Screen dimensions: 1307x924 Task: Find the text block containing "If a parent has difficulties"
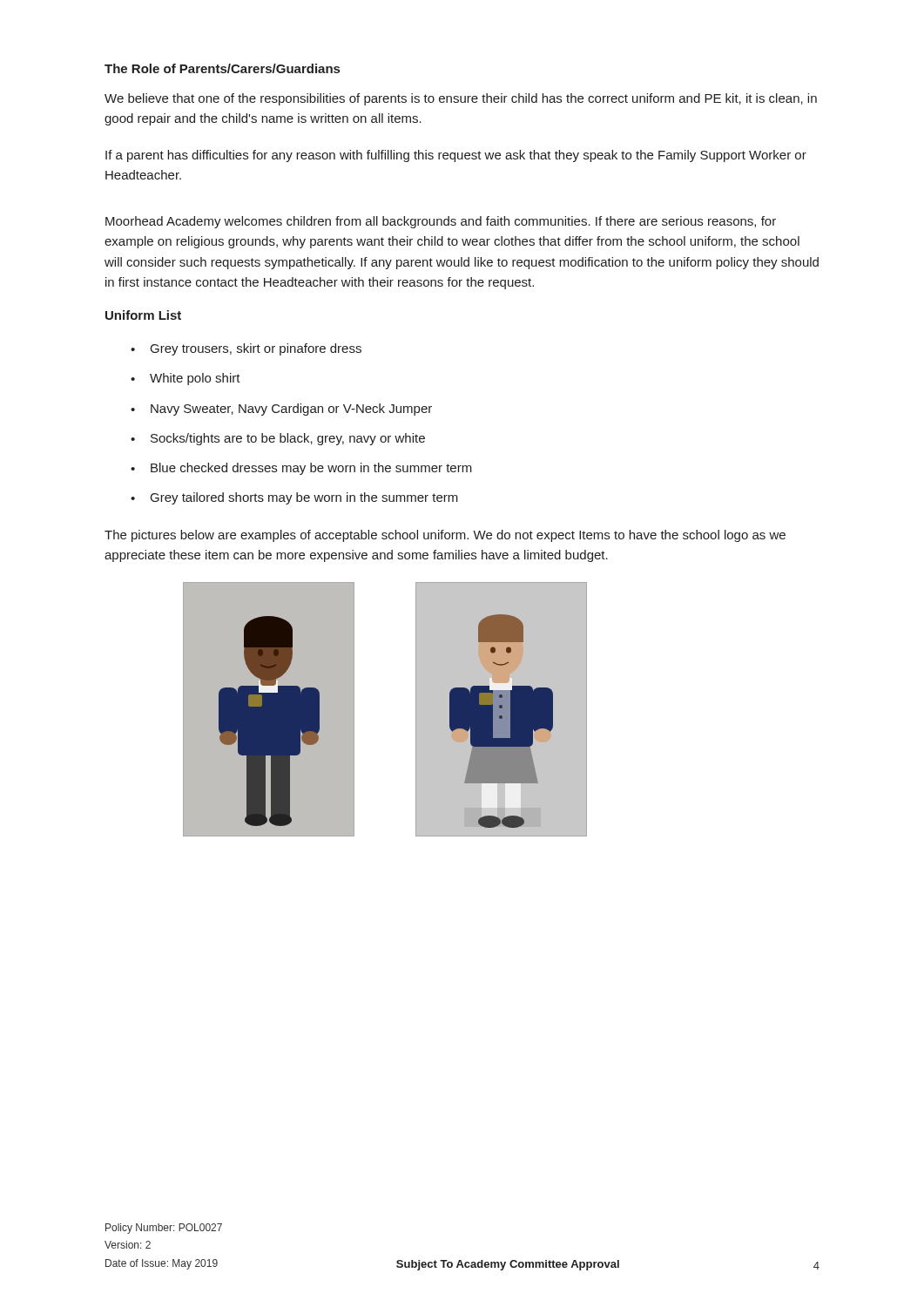[455, 164]
